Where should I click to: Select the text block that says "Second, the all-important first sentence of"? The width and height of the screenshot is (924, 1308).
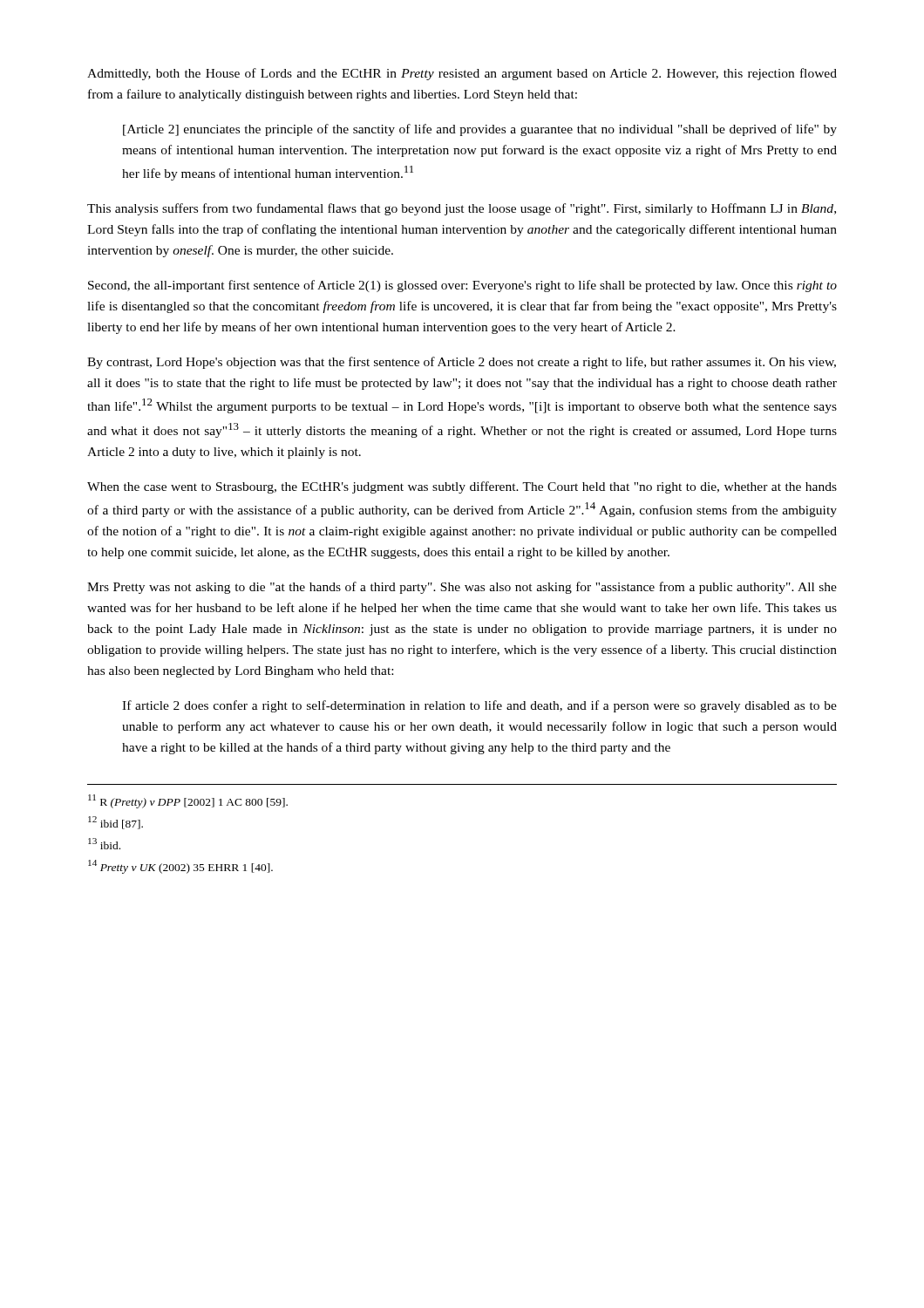coord(462,306)
